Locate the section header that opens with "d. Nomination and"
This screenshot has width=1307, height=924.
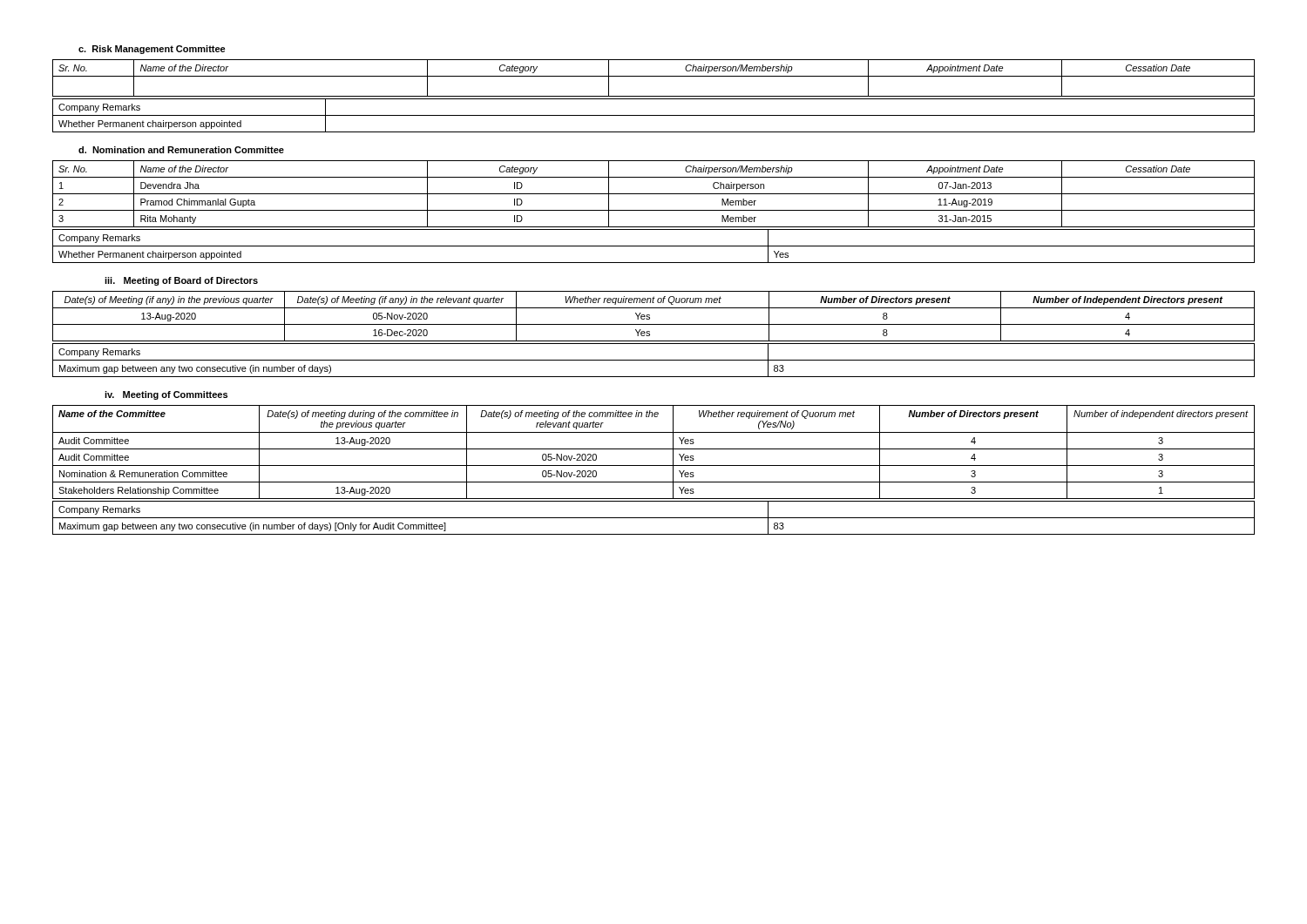tap(181, 150)
